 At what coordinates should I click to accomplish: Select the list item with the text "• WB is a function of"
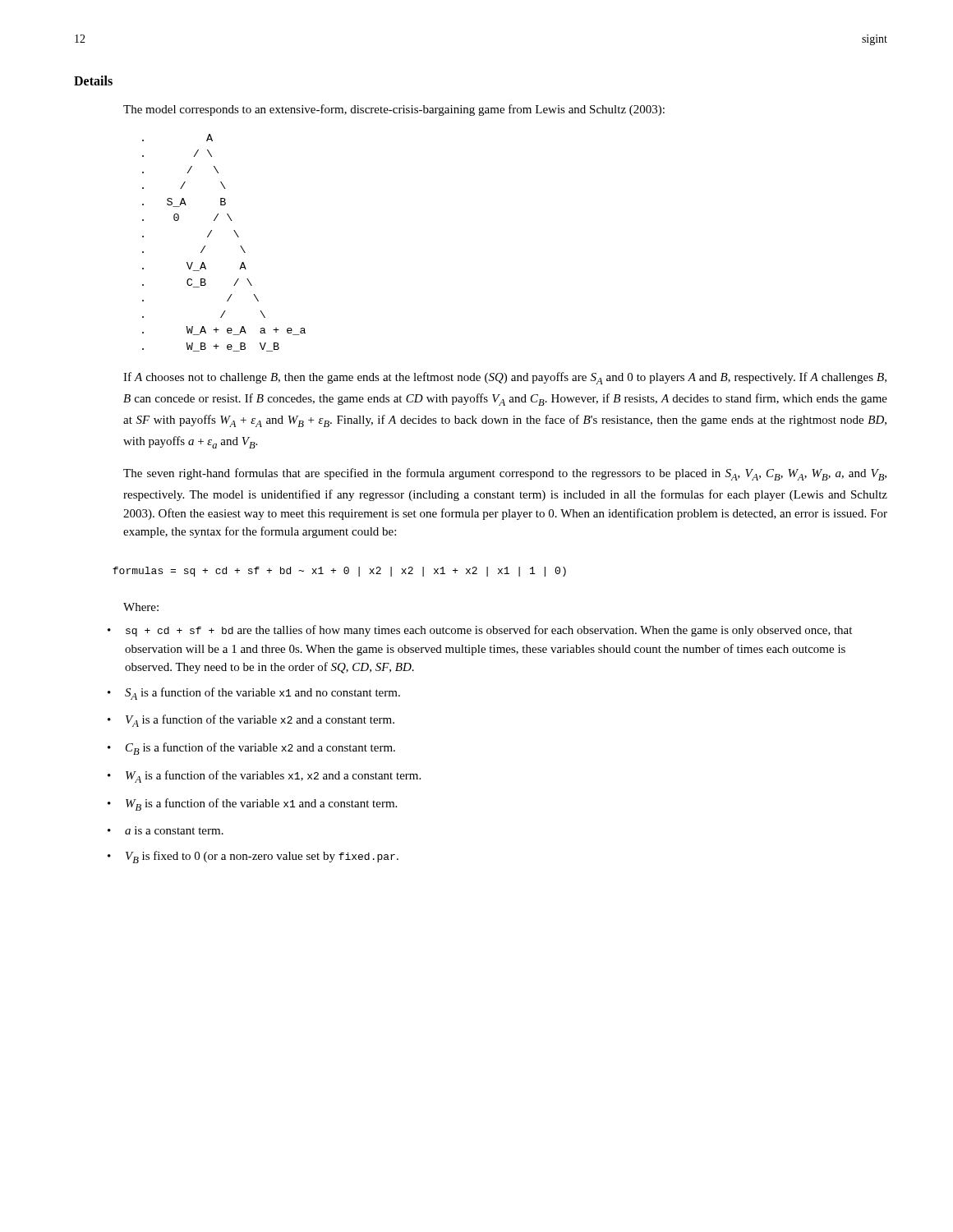point(252,804)
